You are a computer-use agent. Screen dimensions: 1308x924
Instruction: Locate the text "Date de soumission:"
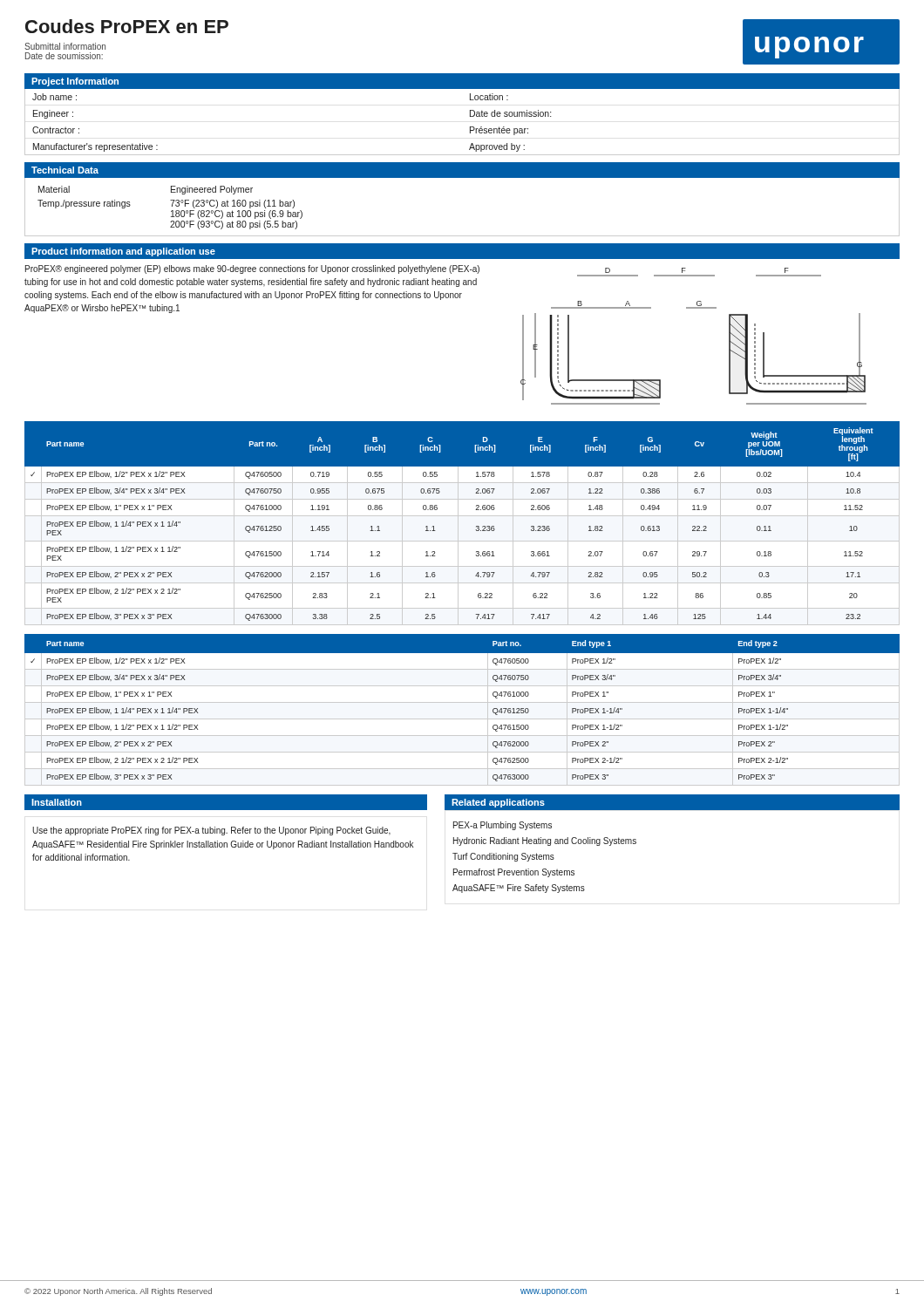click(x=64, y=56)
